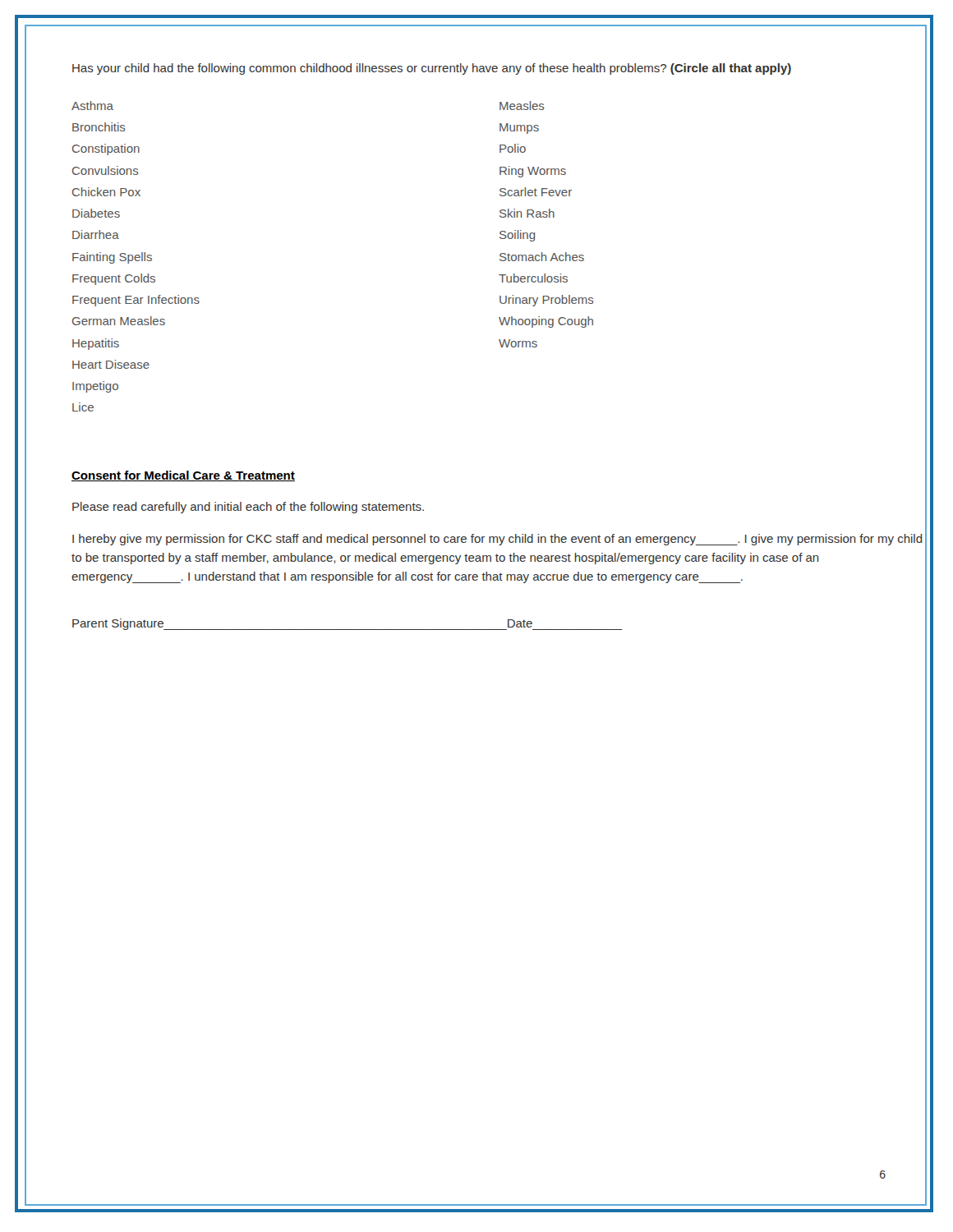Select the text block starting "Ring Worms"
953x1232 pixels.
520,170
